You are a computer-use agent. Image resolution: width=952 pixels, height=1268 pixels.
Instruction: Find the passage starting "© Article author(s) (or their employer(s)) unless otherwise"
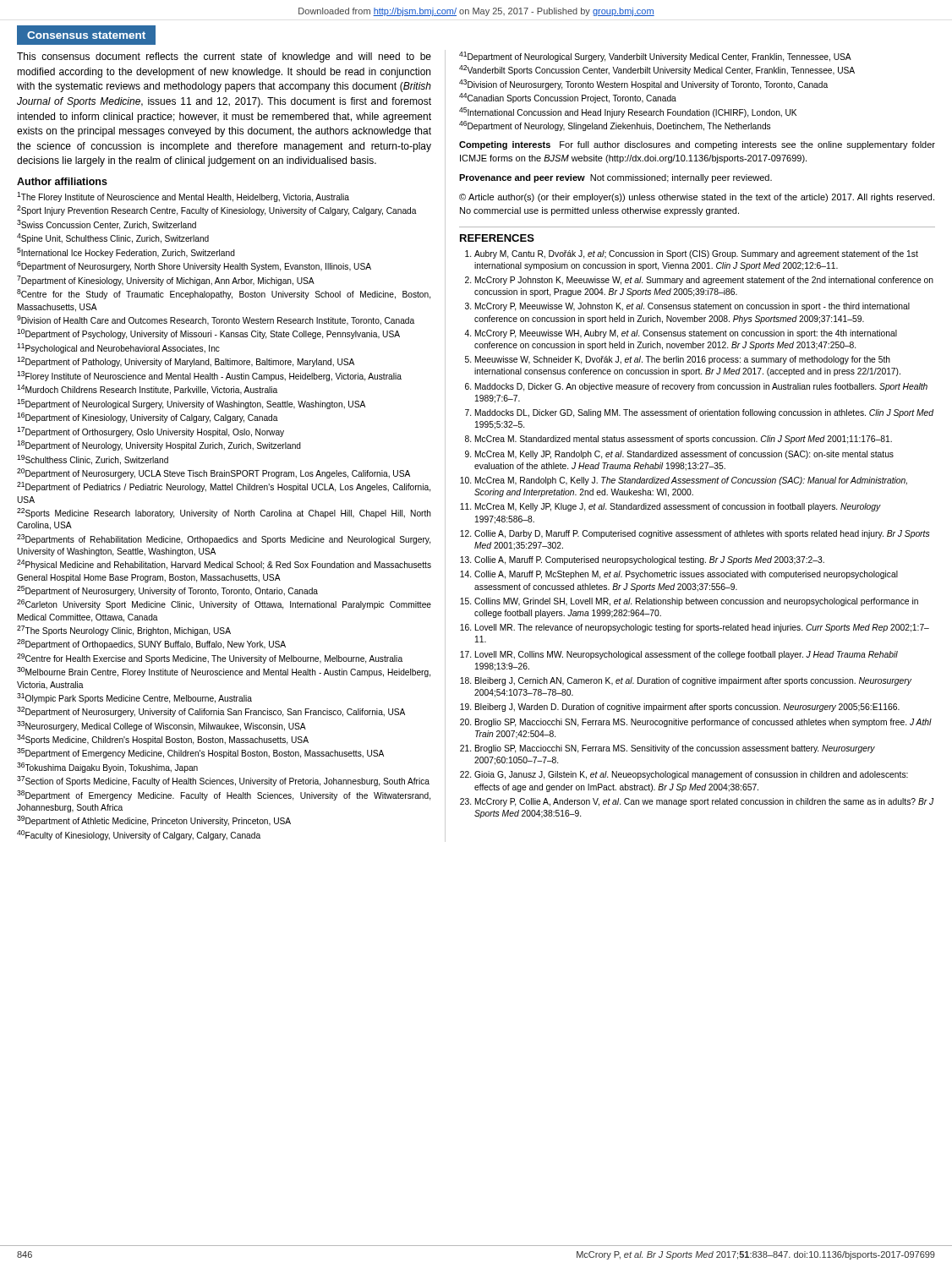click(697, 203)
